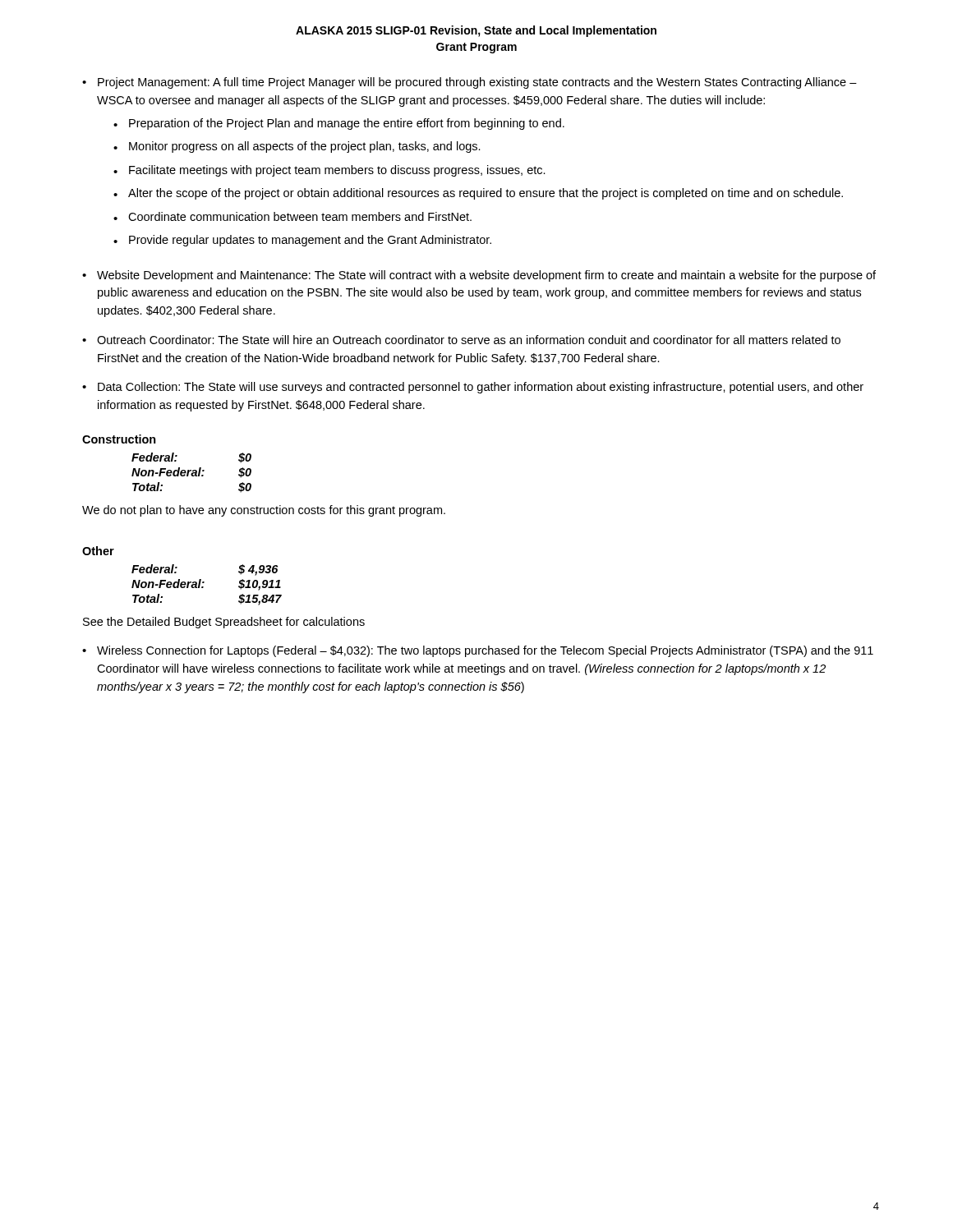Click on the text with the text "Federal: $0 Non-Federal: $0 Total: $0"
Viewport: 953px width, 1232px height.
pos(191,473)
